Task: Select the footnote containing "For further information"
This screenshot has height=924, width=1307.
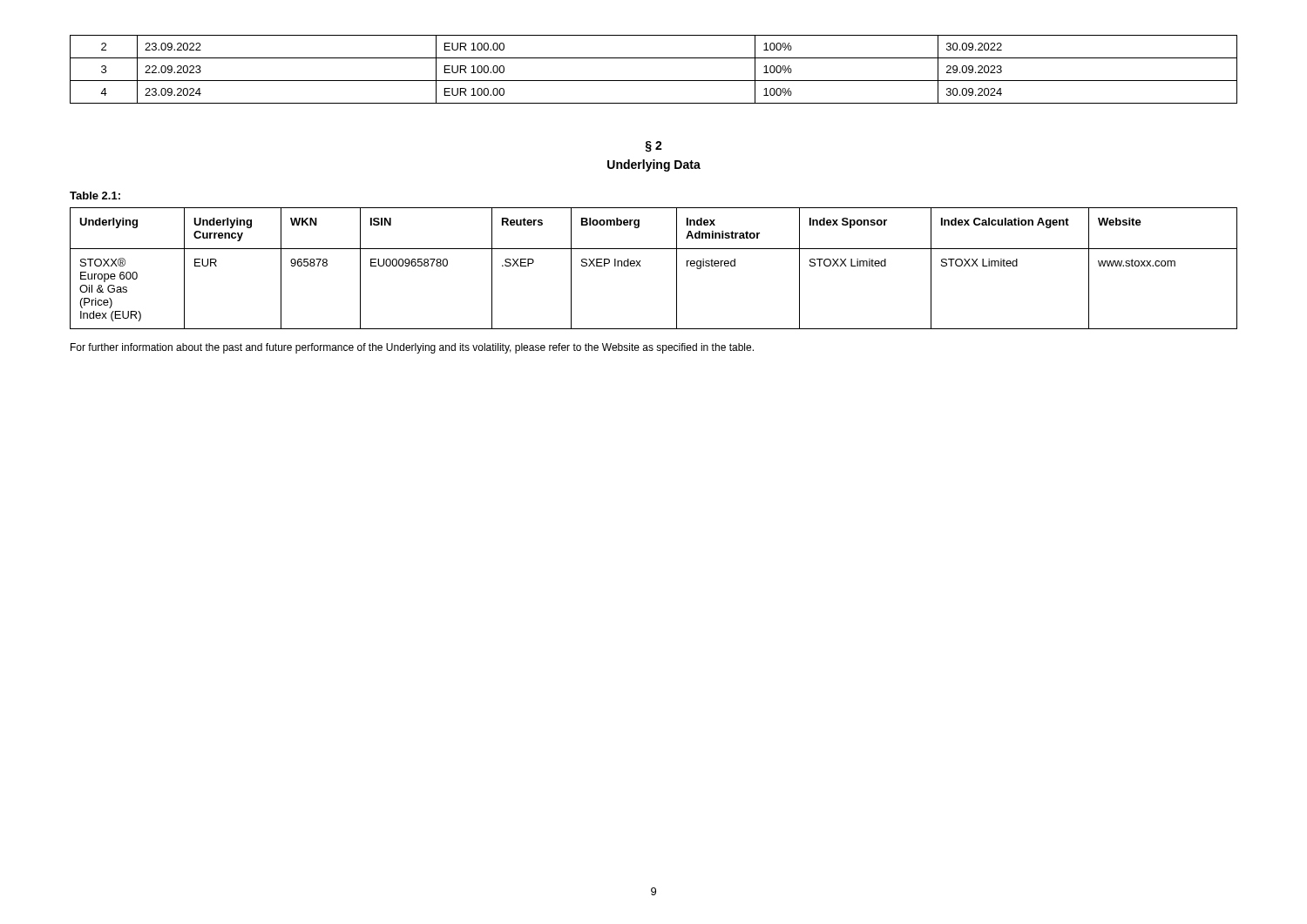Action: click(x=412, y=348)
